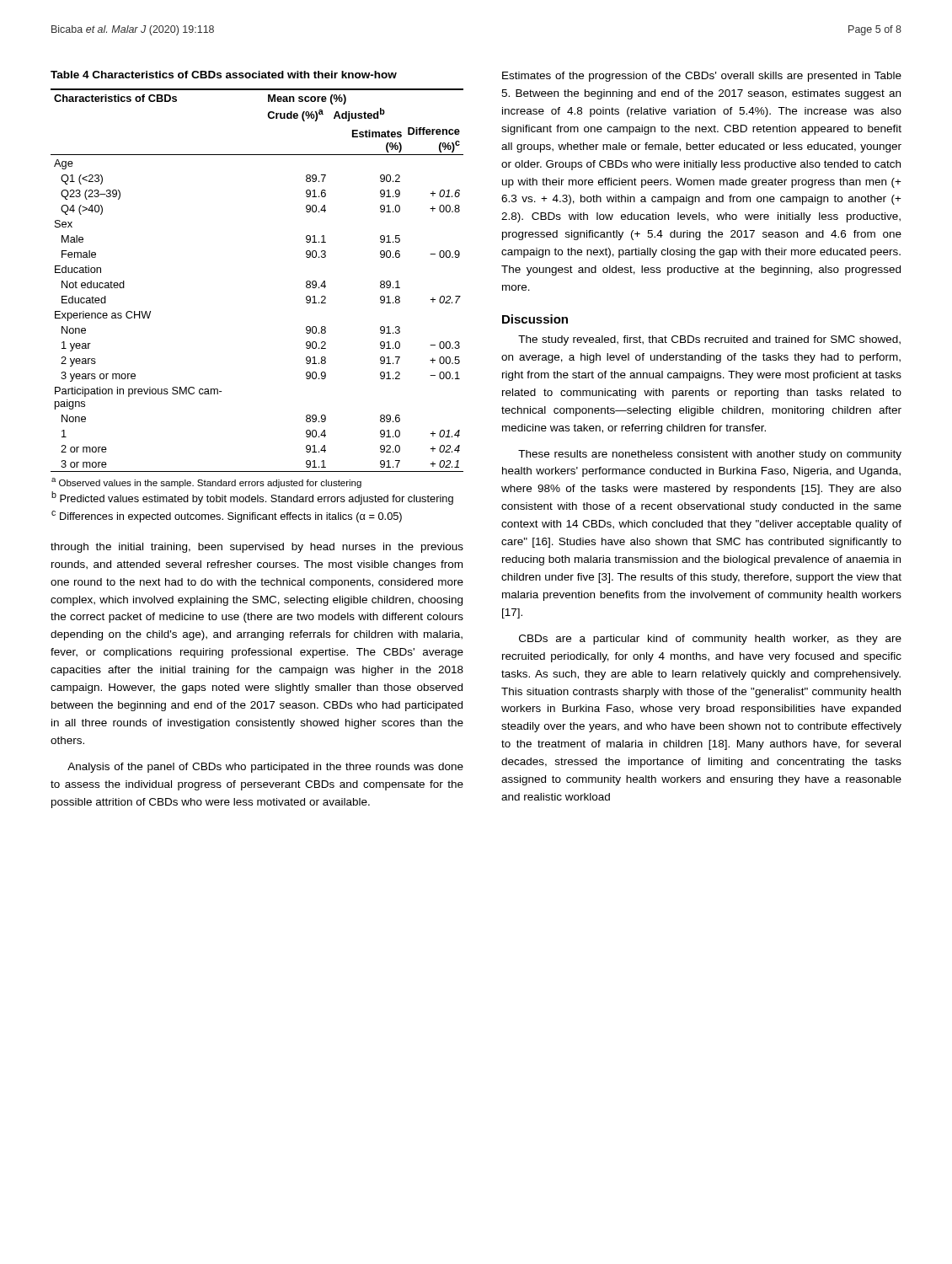Select a section header

click(535, 319)
